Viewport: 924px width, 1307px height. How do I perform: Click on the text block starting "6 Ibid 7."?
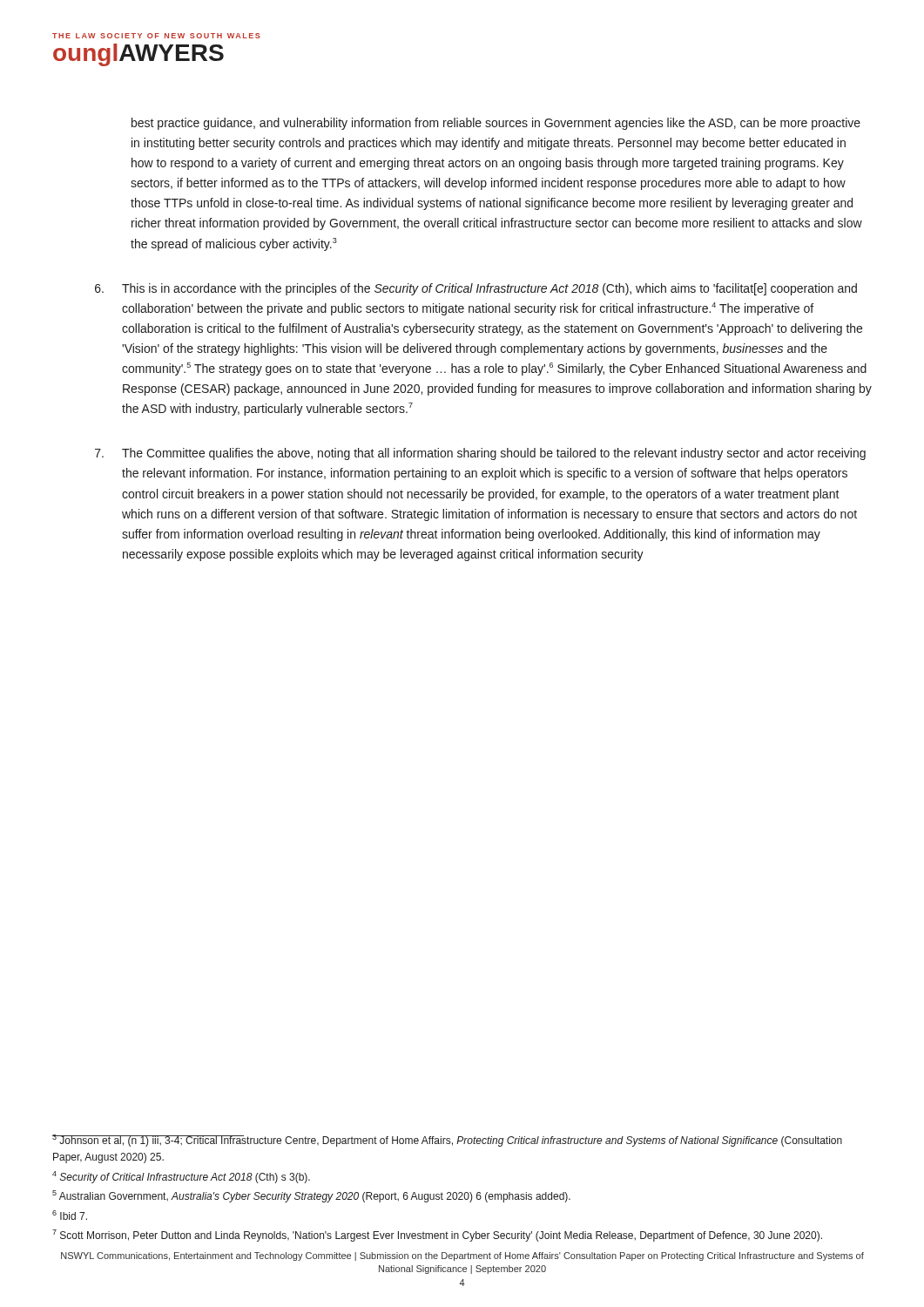click(70, 1215)
